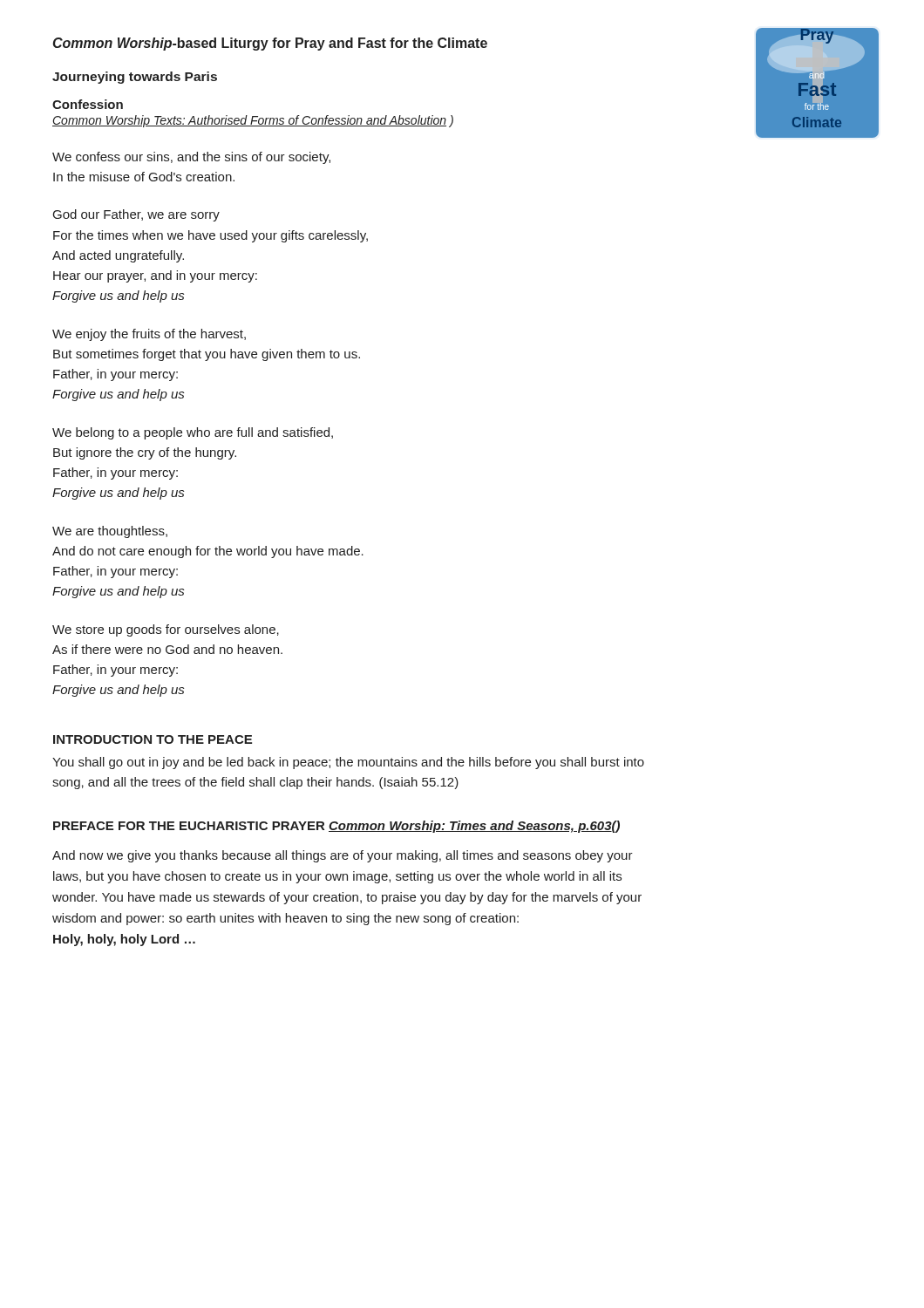Select the section header with the text "INTRODUCTION TO THE PEACE"
924x1308 pixels.
point(152,739)
